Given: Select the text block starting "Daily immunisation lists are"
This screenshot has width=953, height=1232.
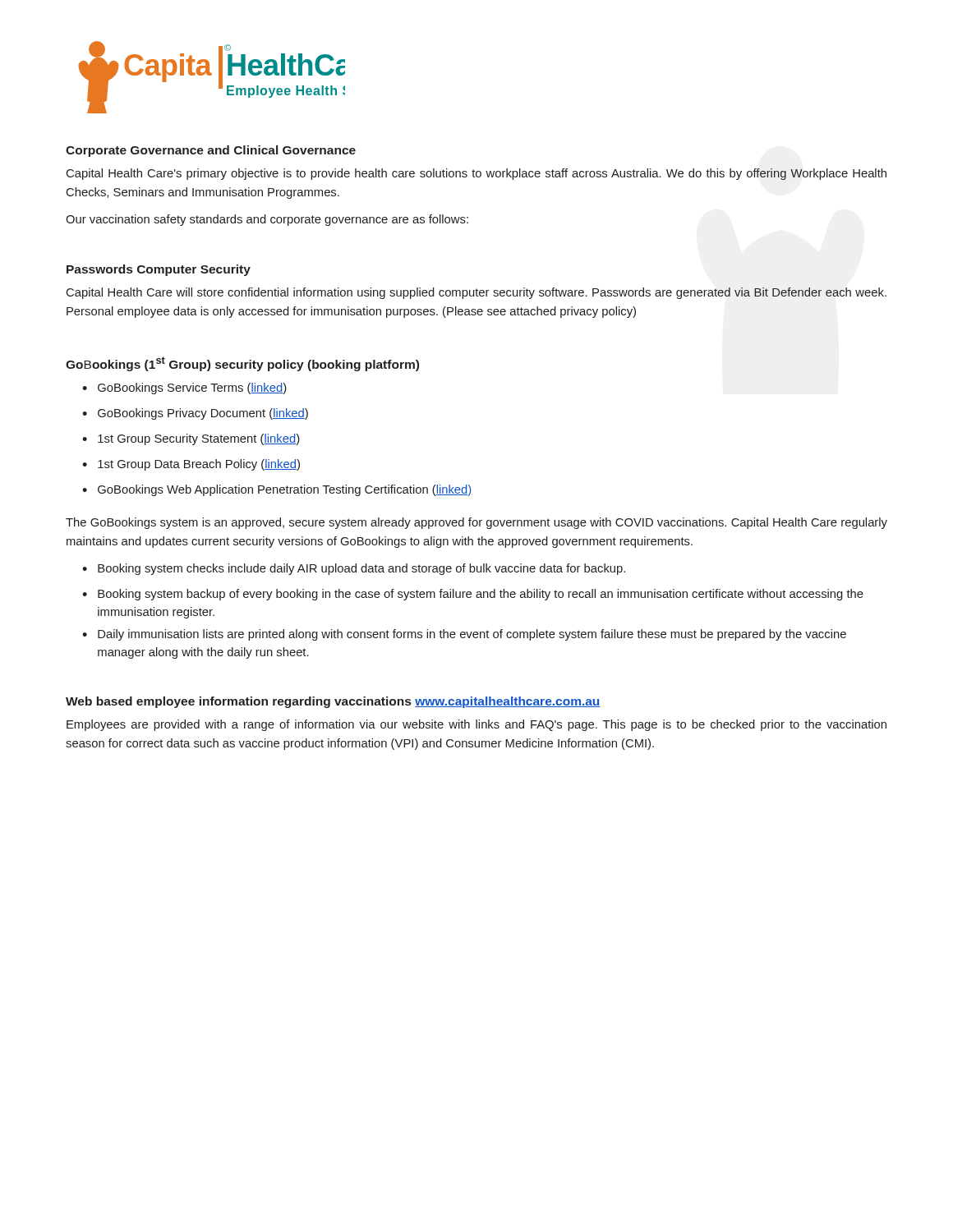Looking at the screenshot, I should (x=472, y=643).
